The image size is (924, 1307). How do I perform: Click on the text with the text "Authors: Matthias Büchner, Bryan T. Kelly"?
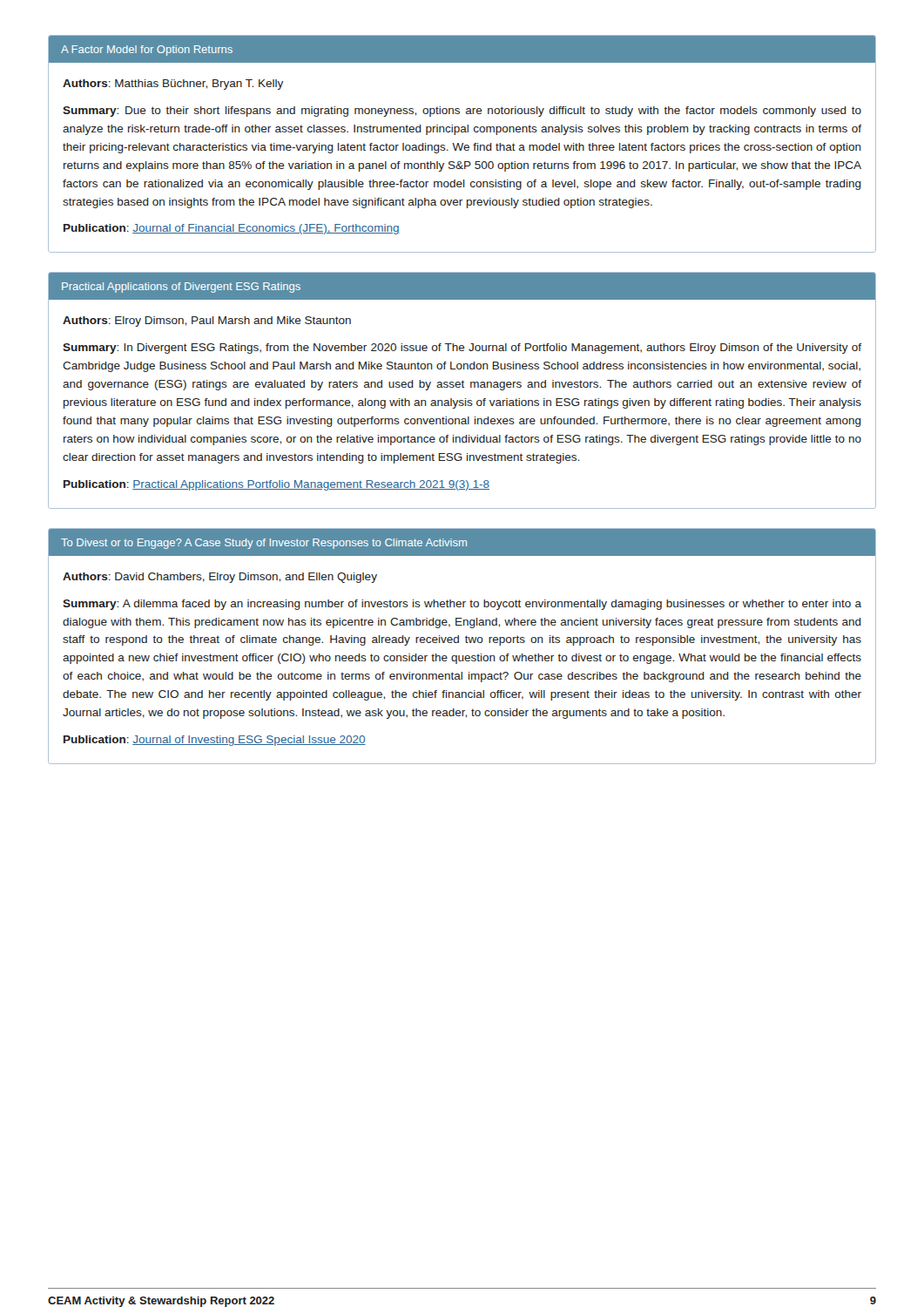173,83
